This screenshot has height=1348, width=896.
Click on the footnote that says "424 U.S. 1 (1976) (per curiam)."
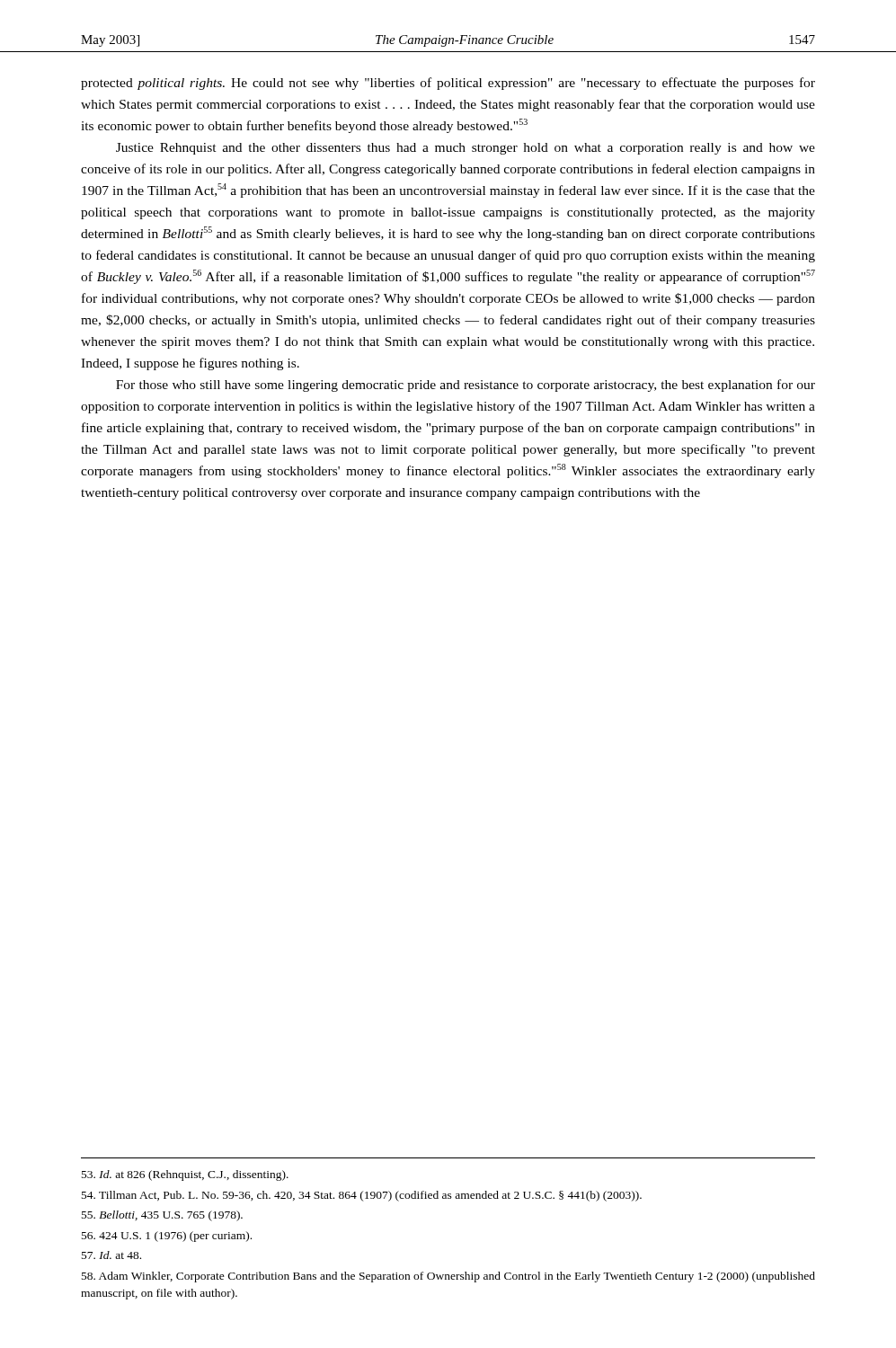tap(167, 1235)
